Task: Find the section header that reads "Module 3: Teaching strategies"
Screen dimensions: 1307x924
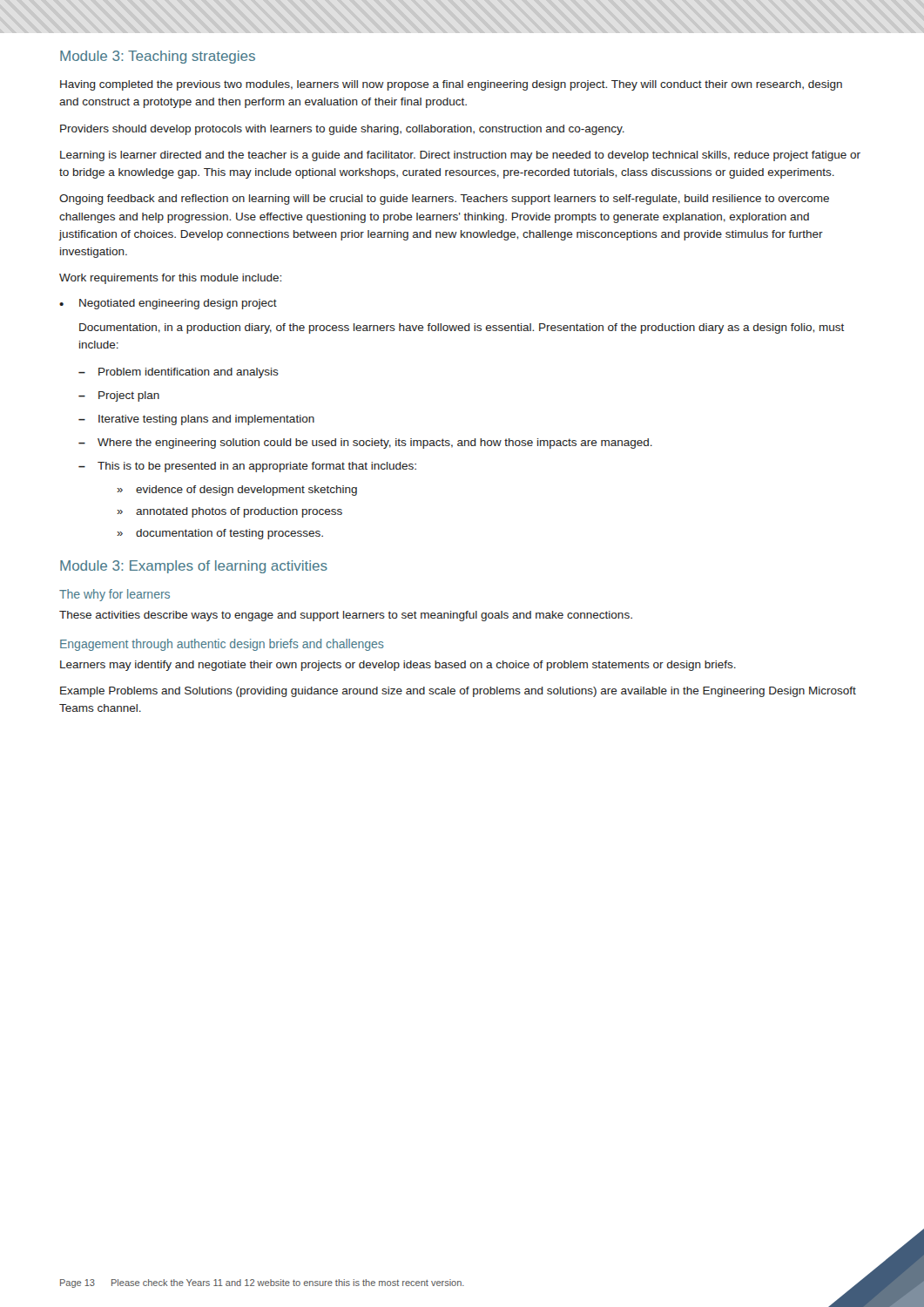Action: tap(158, 57)
